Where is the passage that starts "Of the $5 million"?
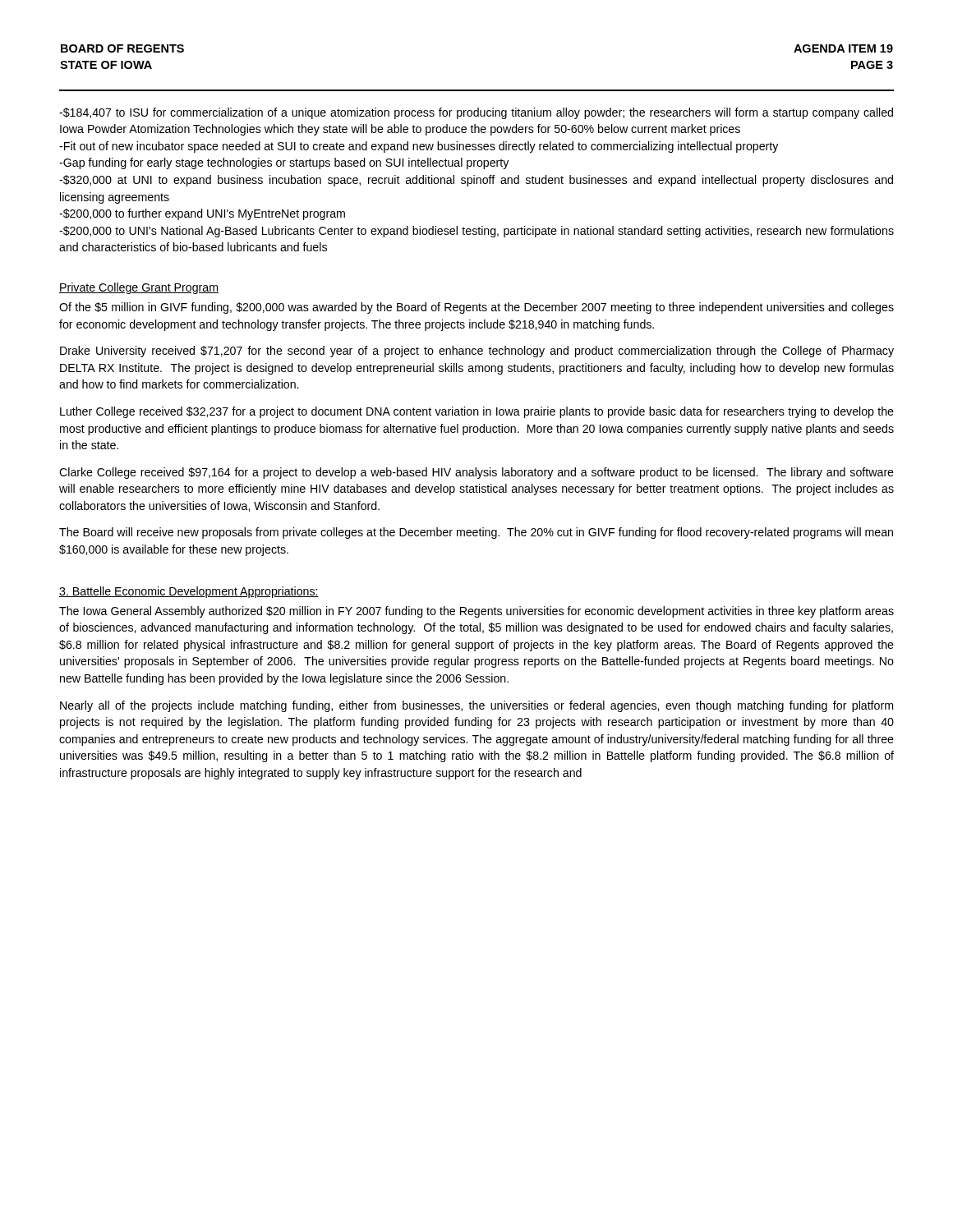Image resolution: width=953 pixels, height=1232 pixels. pyautogui.click(x=476, y=316)
